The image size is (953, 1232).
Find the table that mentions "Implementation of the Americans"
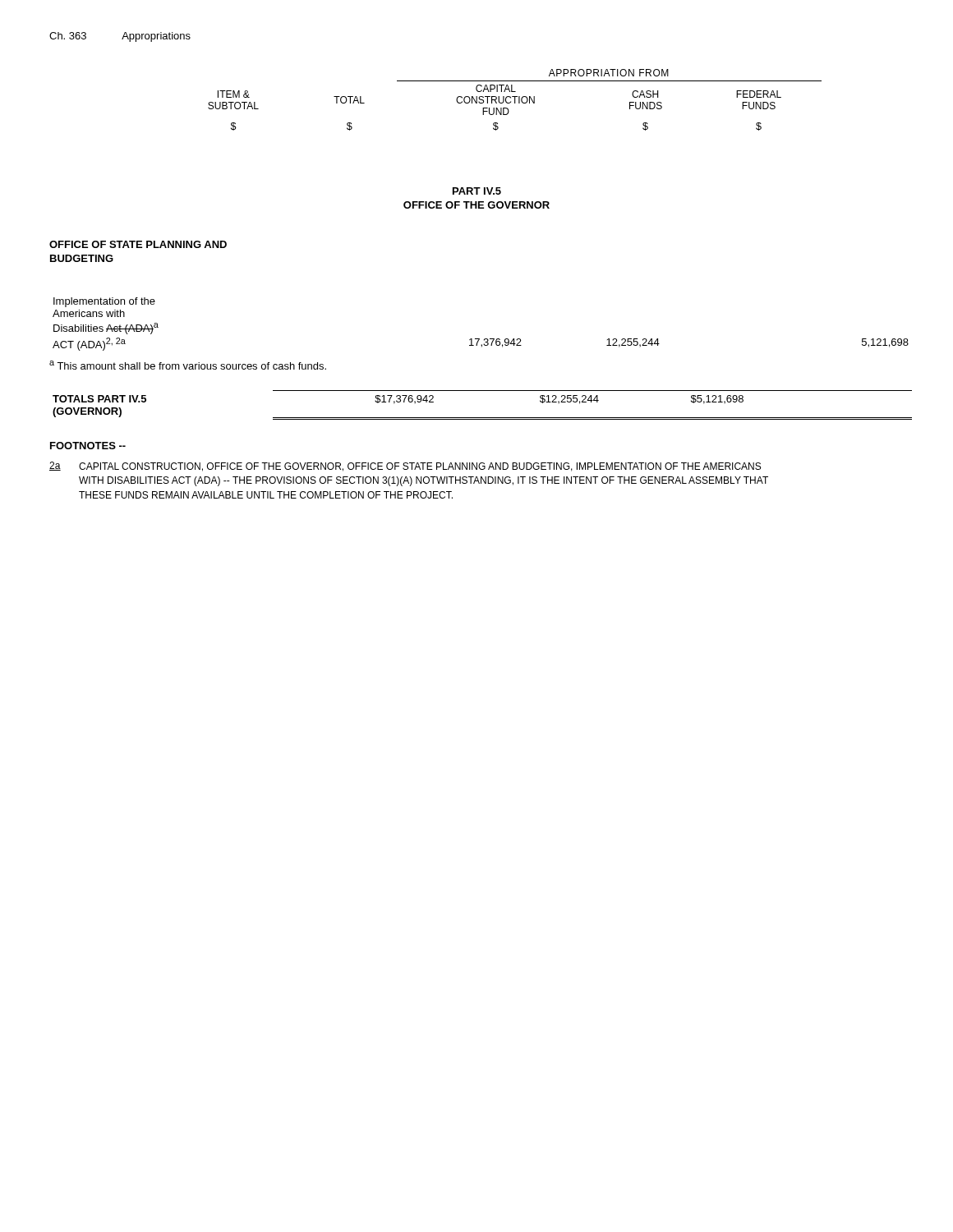[x=481, y=323]
